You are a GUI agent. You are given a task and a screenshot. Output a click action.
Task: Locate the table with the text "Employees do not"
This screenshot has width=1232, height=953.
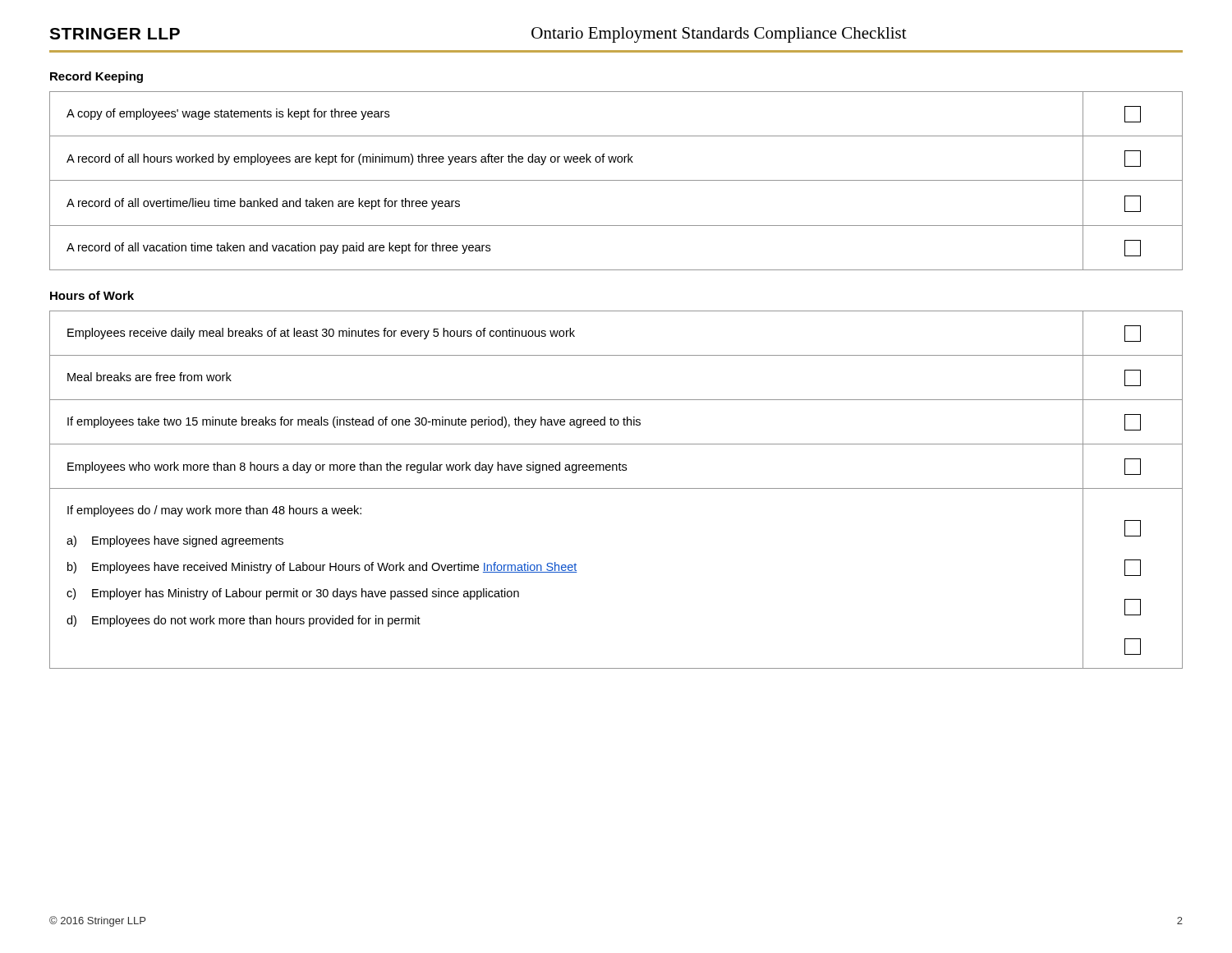coord(616,490)
